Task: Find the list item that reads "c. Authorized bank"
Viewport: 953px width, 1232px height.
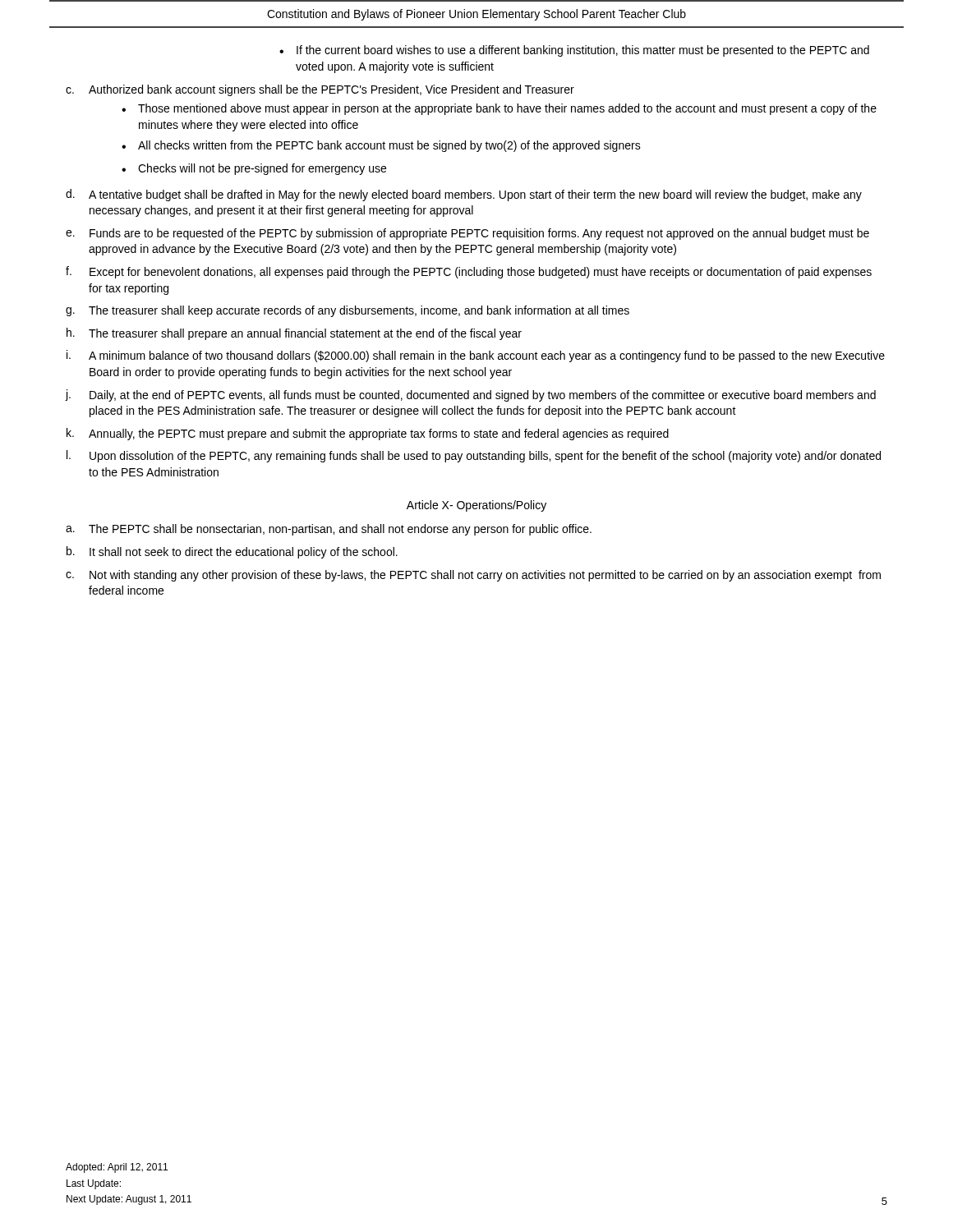Action: [x=476, y=133]
